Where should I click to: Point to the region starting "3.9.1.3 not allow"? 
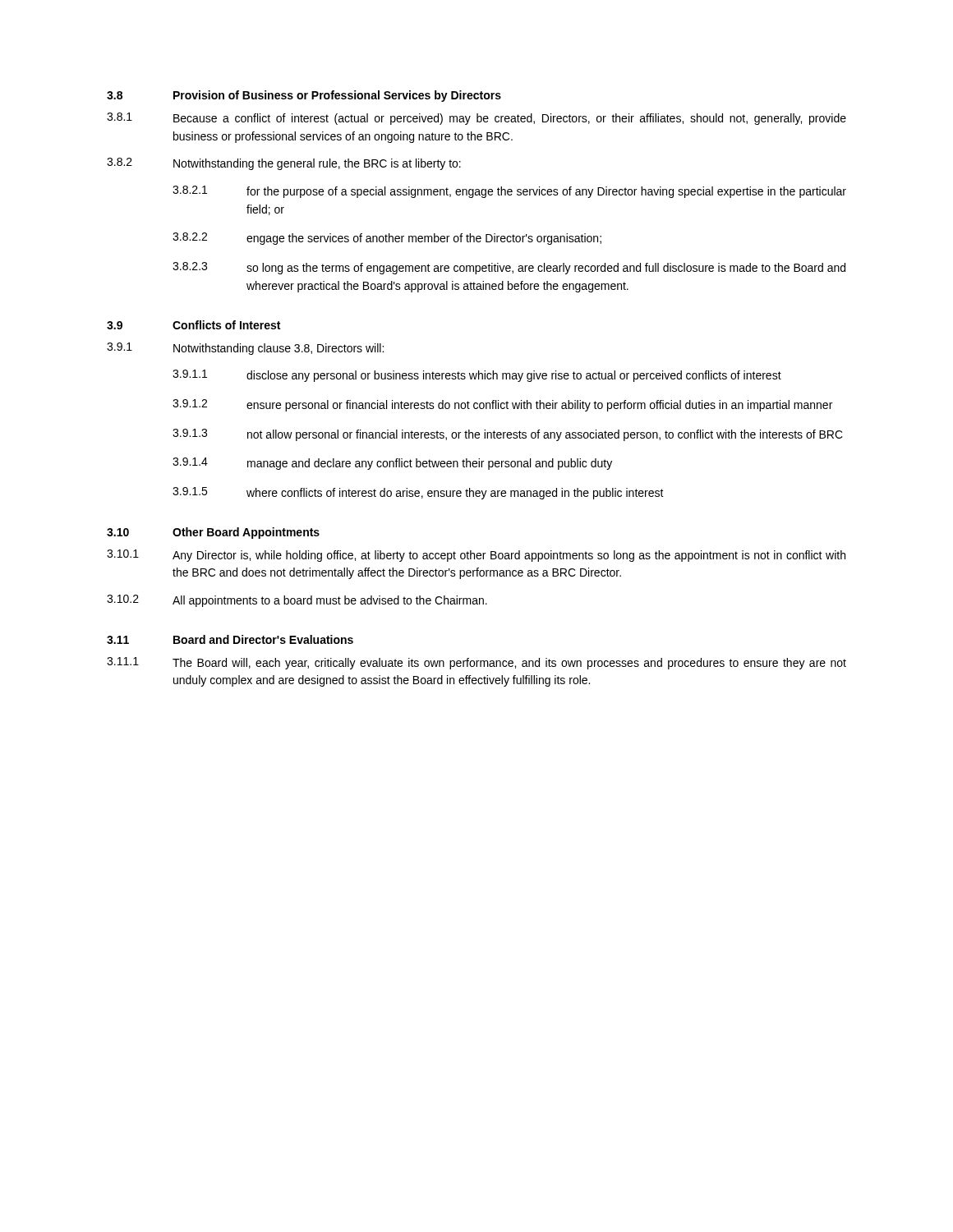(509, 435)
